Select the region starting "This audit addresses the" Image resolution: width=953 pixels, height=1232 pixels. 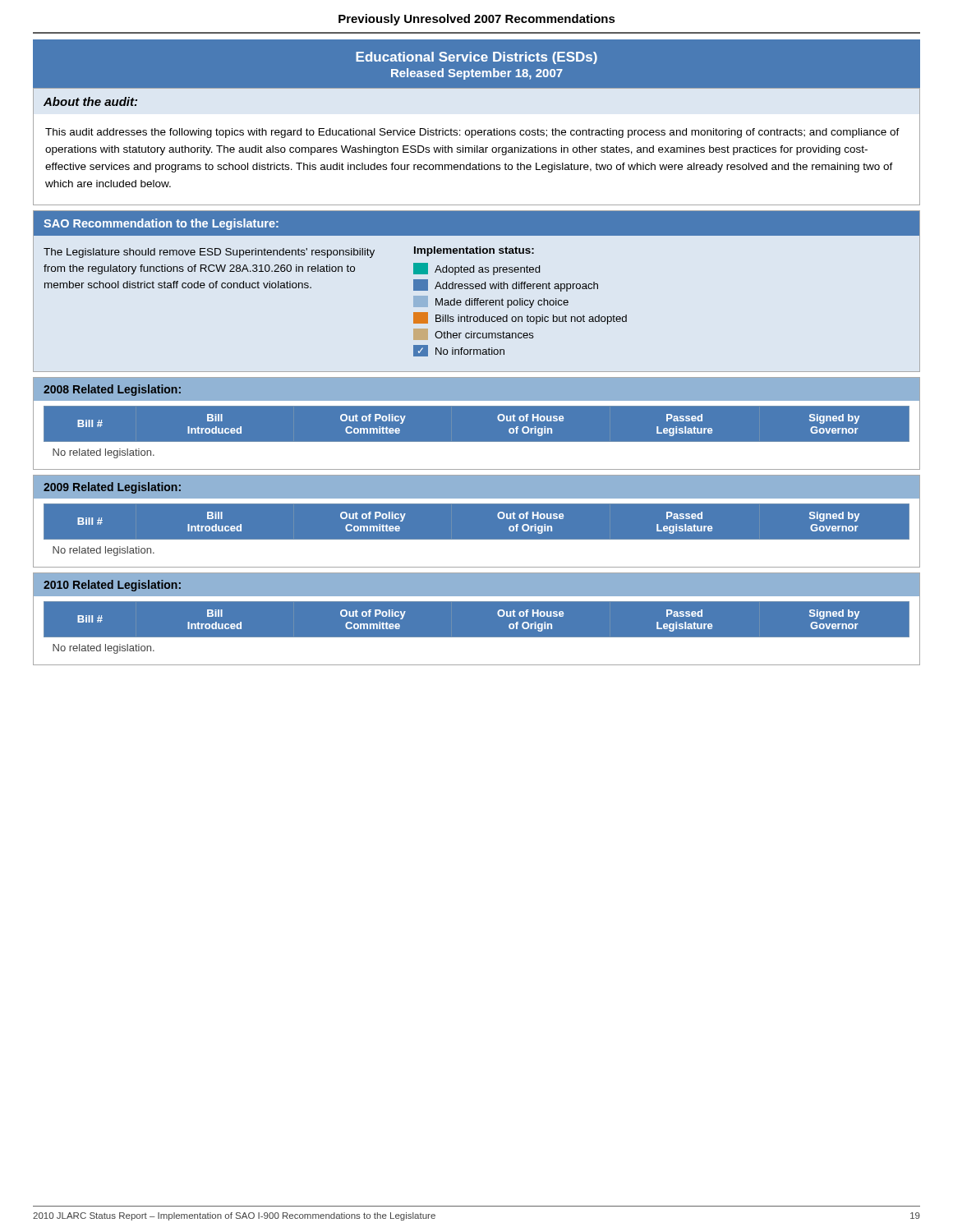point(472,158)
